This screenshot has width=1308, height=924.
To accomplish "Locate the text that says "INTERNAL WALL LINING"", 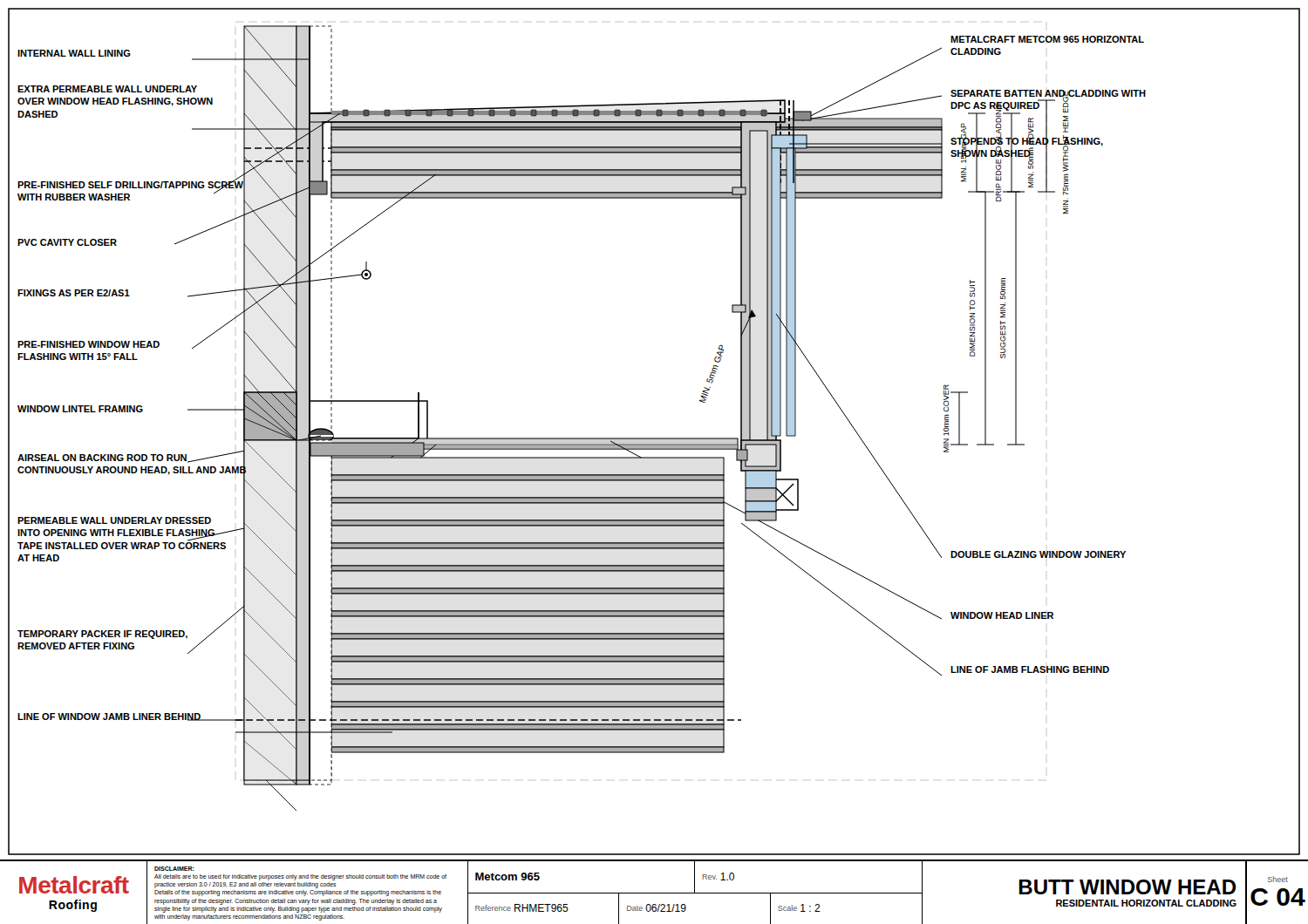I will [74, 53].
